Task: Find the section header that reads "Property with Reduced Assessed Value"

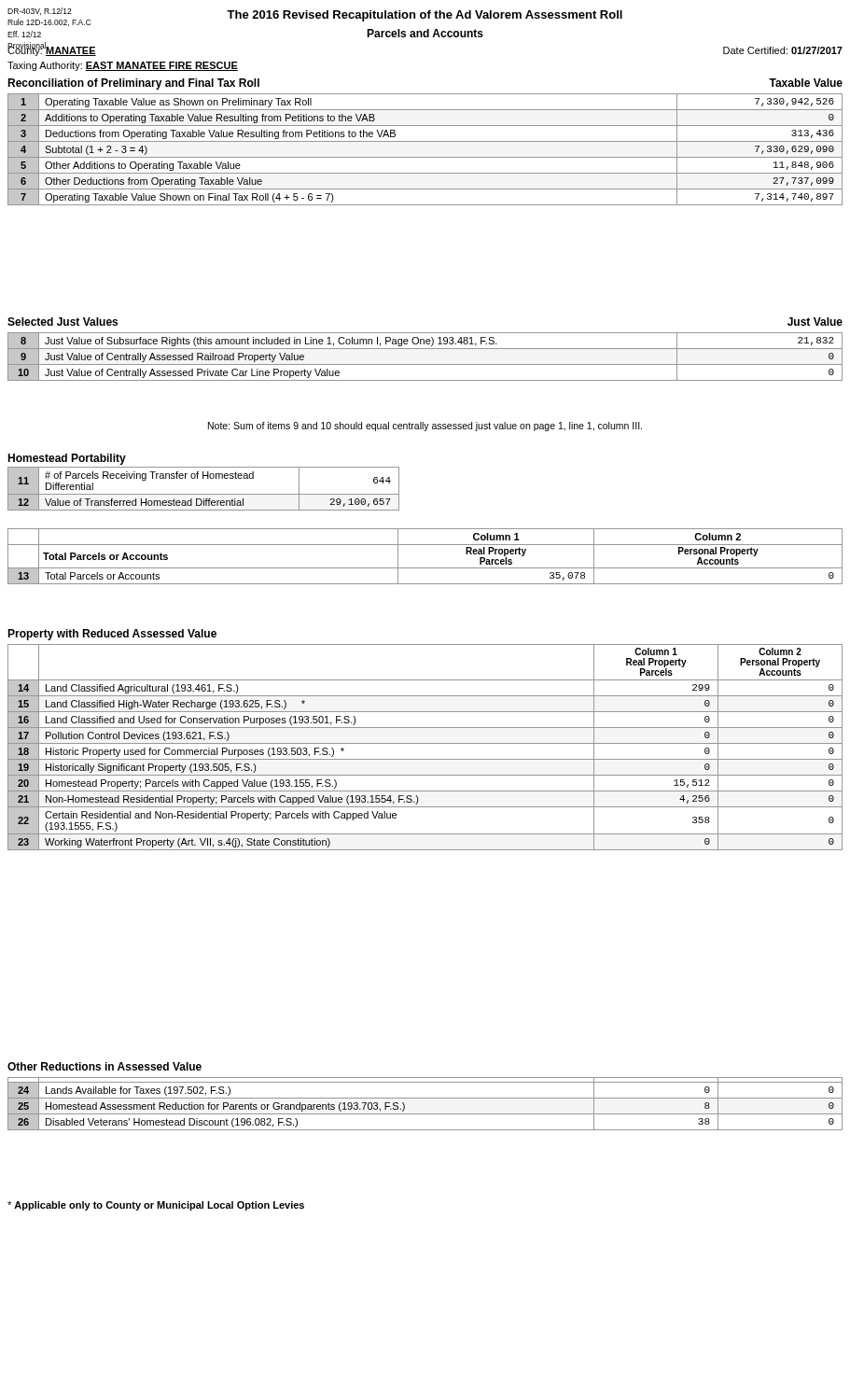Action: [112, 634]
